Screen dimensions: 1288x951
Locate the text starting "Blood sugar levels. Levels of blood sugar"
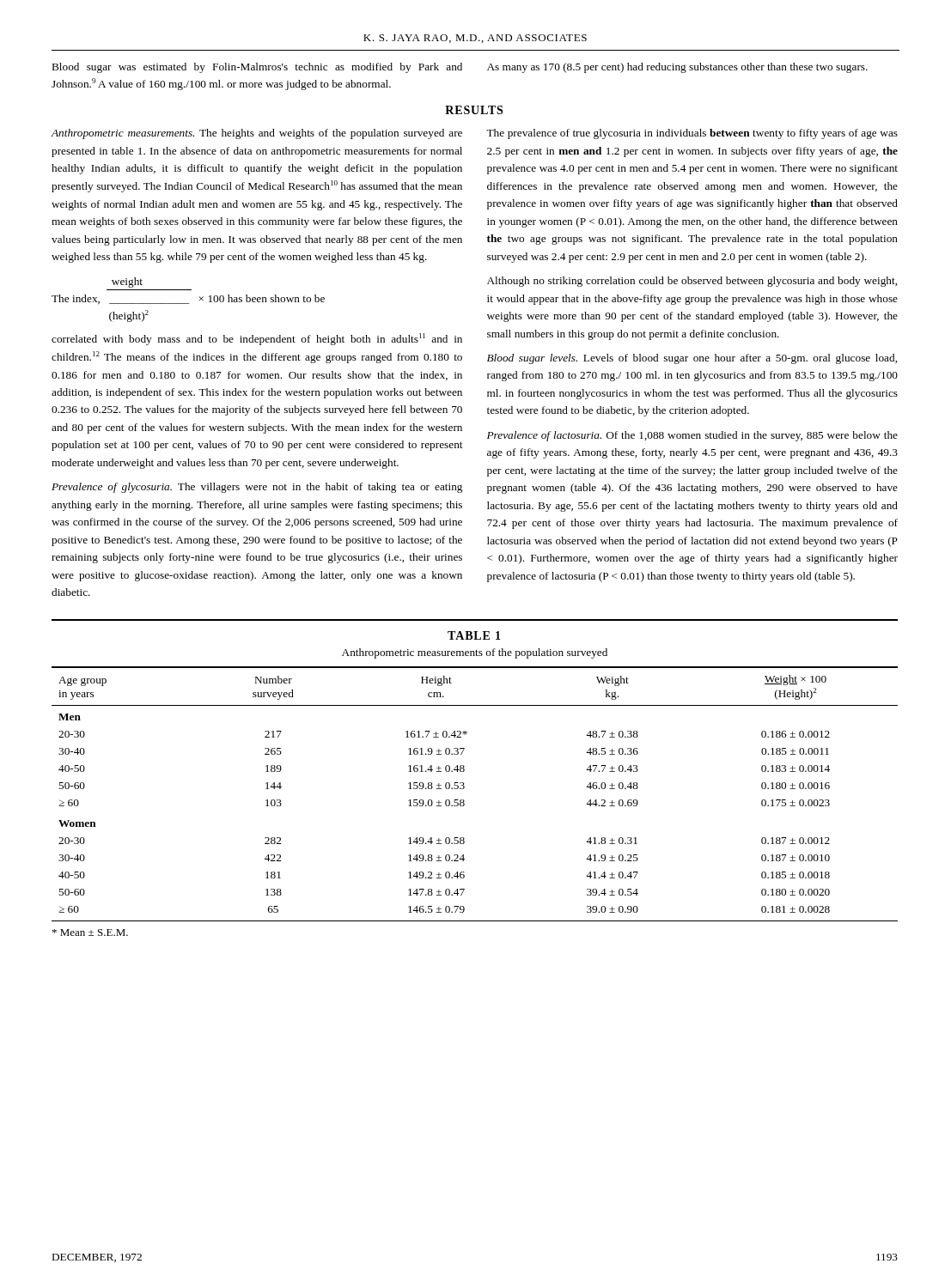[692, 384]
